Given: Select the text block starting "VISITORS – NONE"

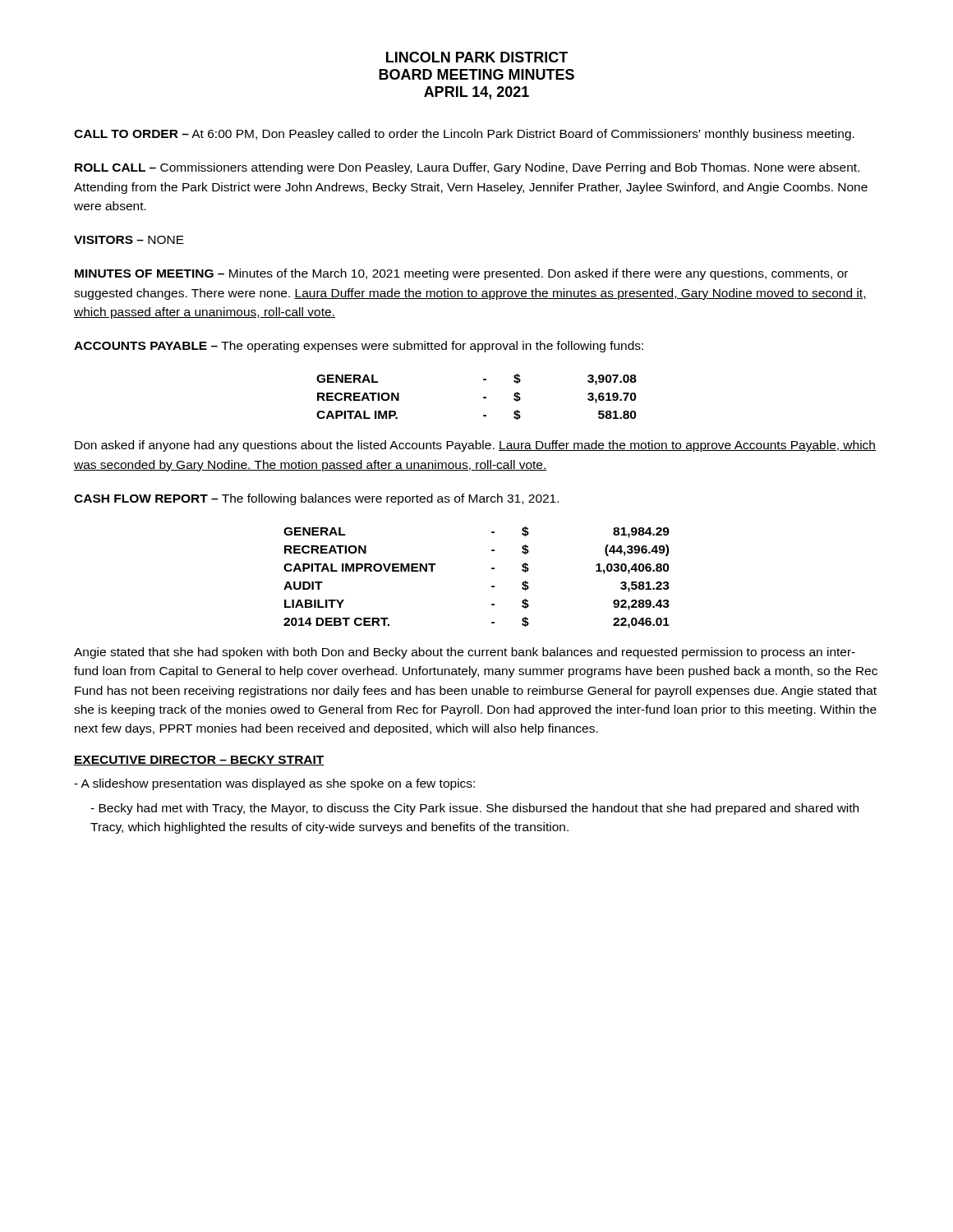Looking at the screenshot, I should tap(129, 240).
